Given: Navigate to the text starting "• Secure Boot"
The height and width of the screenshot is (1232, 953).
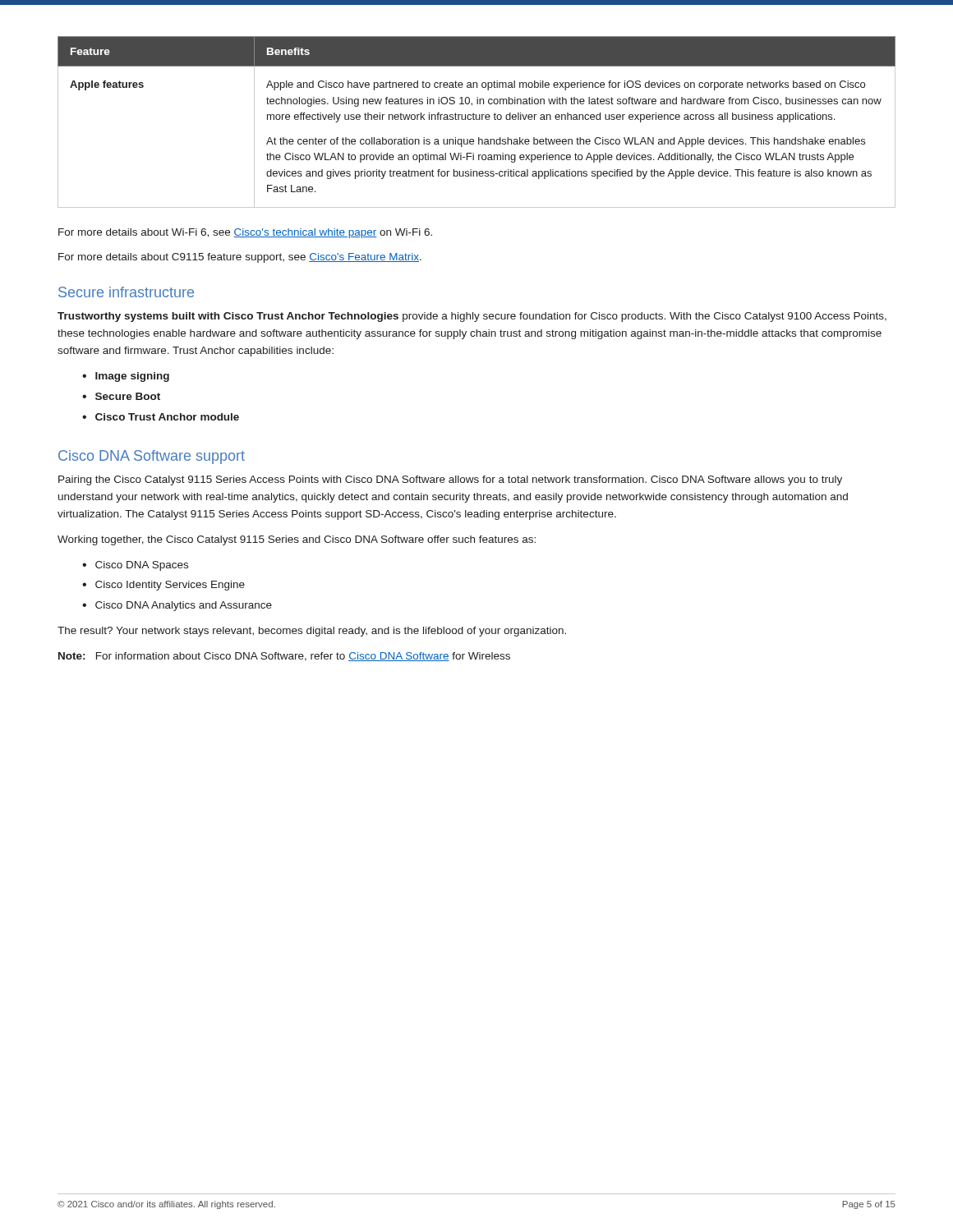Looking at the screenshot, I should (x=121, y=397).
